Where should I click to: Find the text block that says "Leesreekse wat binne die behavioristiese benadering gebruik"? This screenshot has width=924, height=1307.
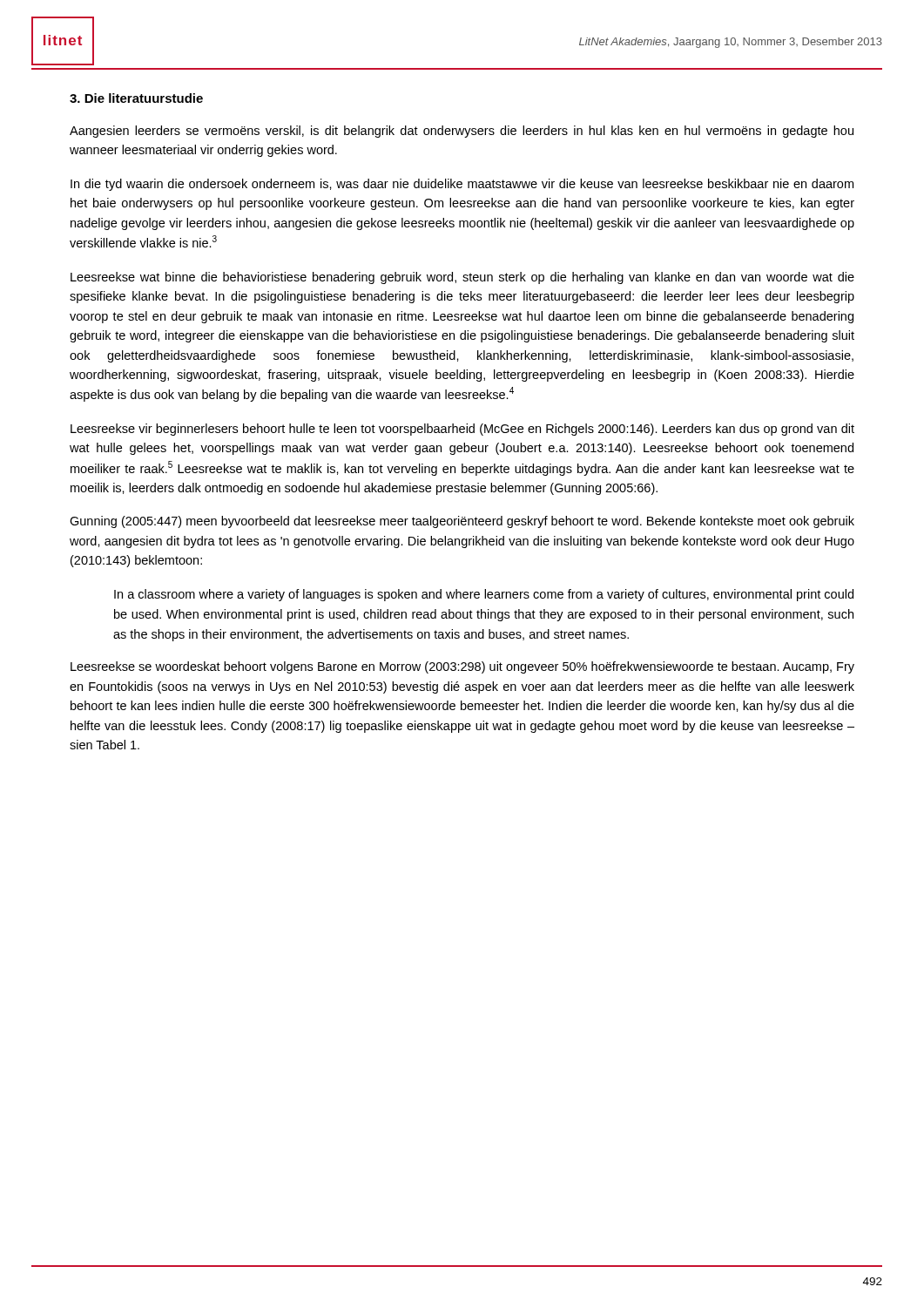click(x=462, y=336)
